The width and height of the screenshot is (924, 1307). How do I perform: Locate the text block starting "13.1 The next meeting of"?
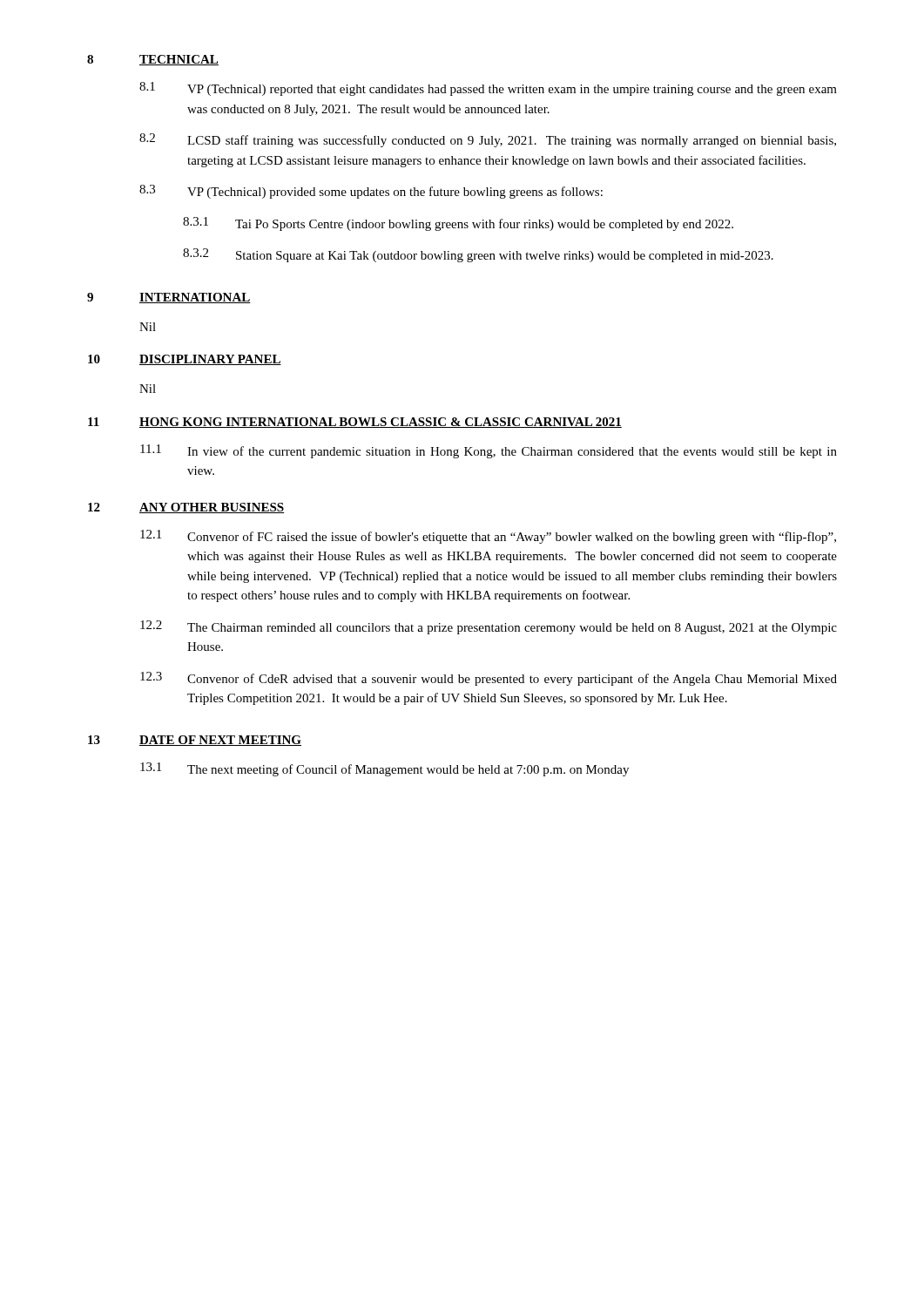pos(488,769)
